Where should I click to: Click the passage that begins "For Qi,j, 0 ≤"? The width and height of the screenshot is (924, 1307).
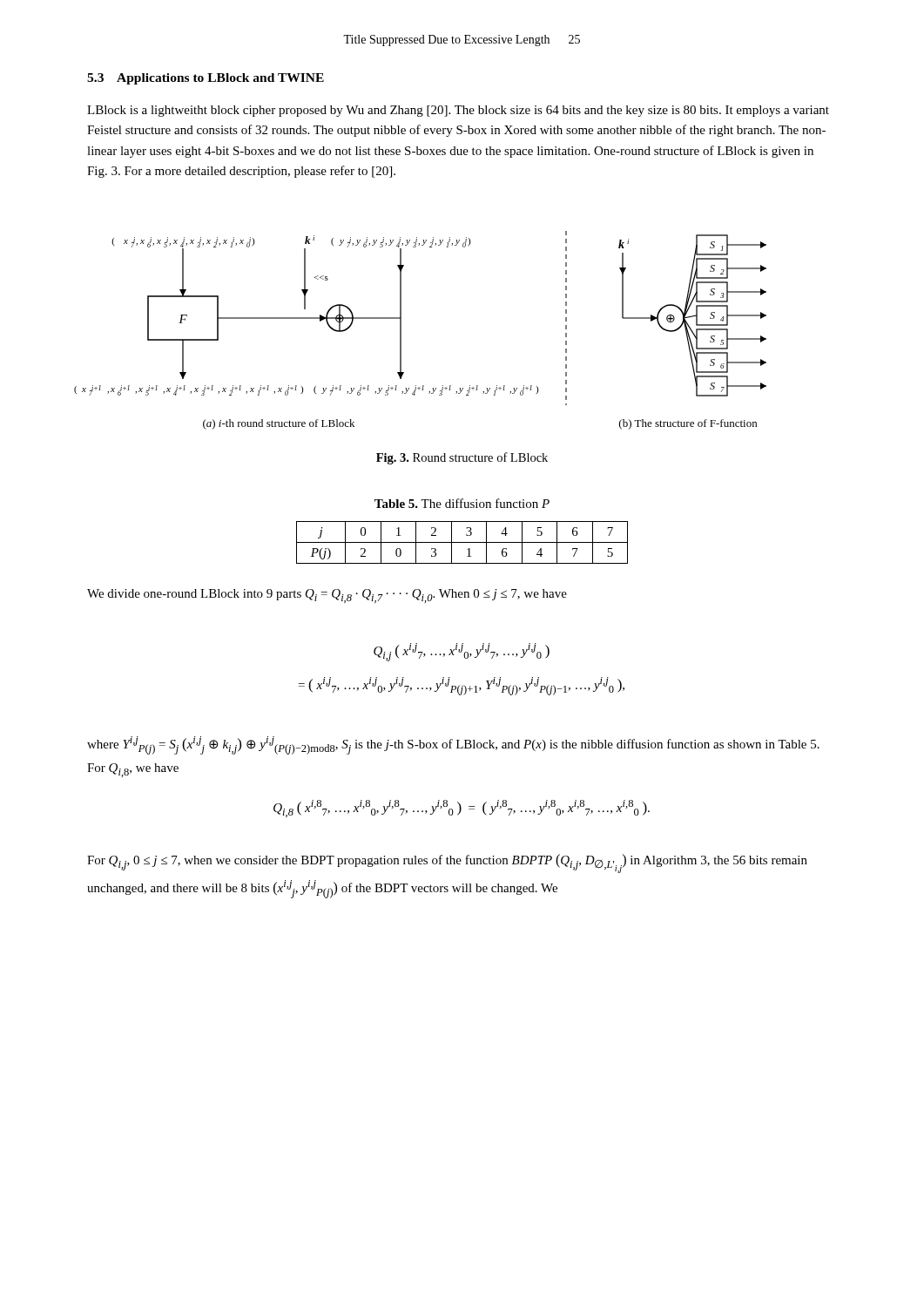(x=447, y=875)
